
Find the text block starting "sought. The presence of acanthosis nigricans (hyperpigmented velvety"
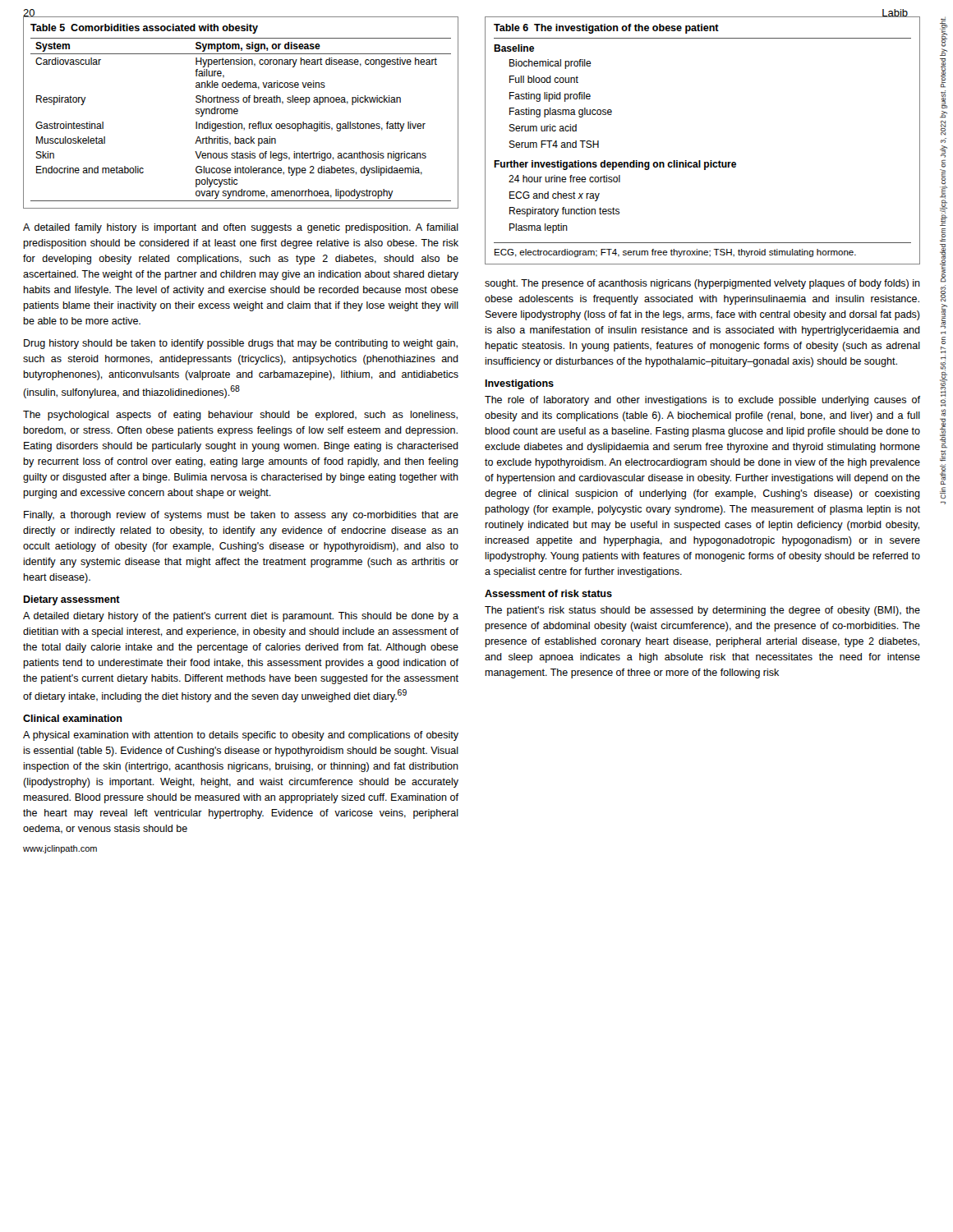(x=702, y=322)
